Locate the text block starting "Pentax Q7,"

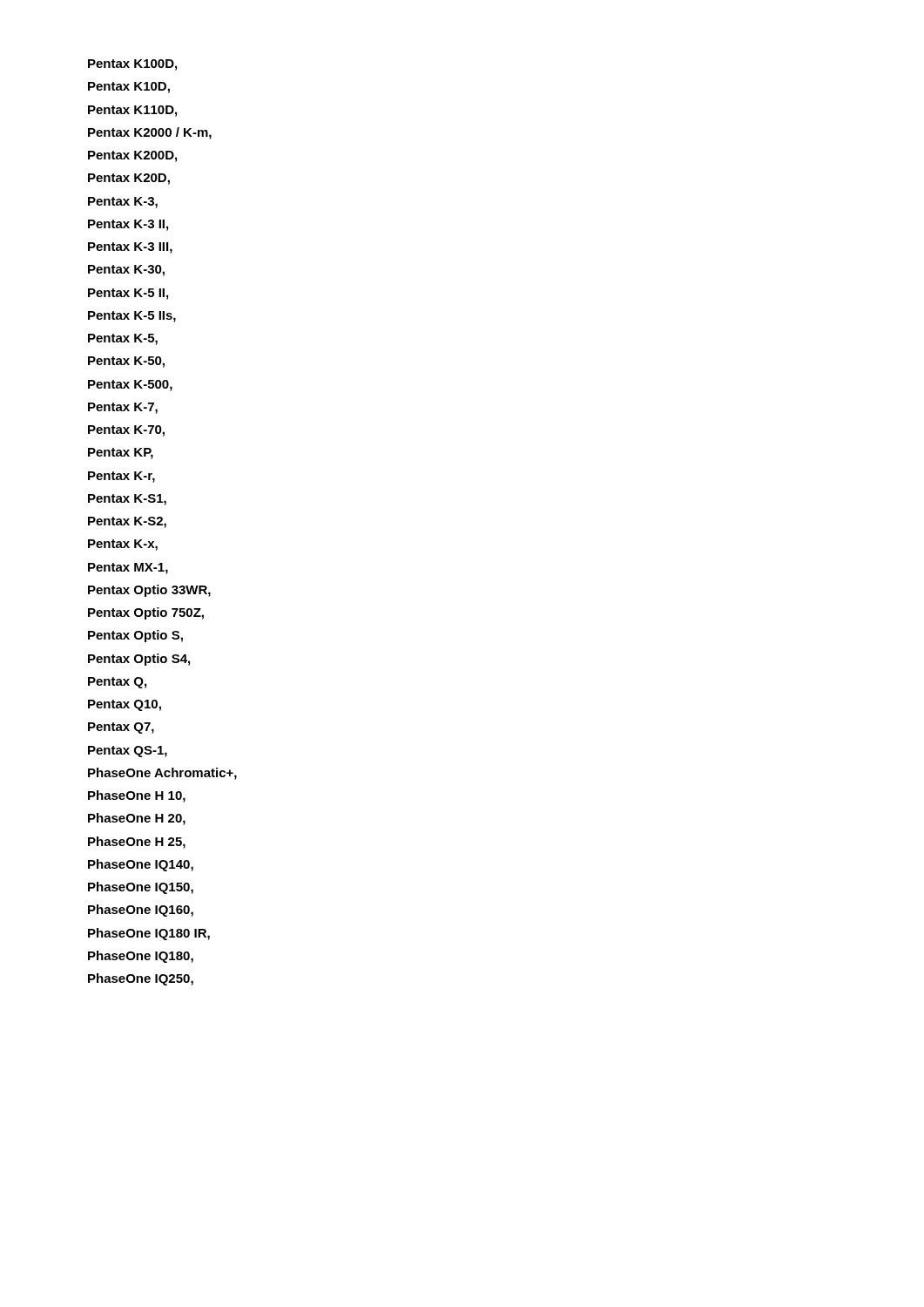coord(121,726)
